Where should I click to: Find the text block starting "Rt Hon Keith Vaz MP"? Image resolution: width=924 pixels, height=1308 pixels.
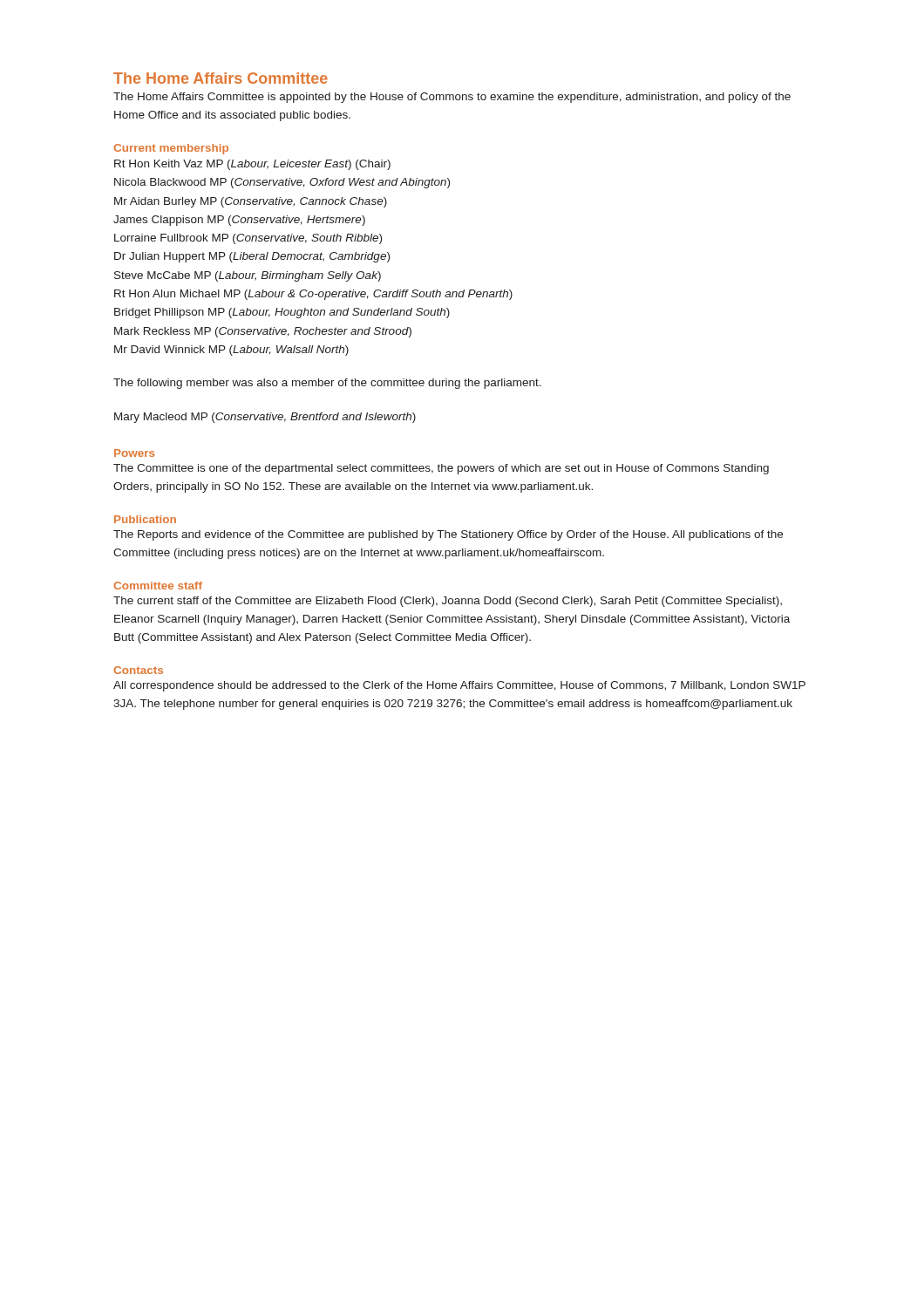pyautogui.click(x=252, y=165)
